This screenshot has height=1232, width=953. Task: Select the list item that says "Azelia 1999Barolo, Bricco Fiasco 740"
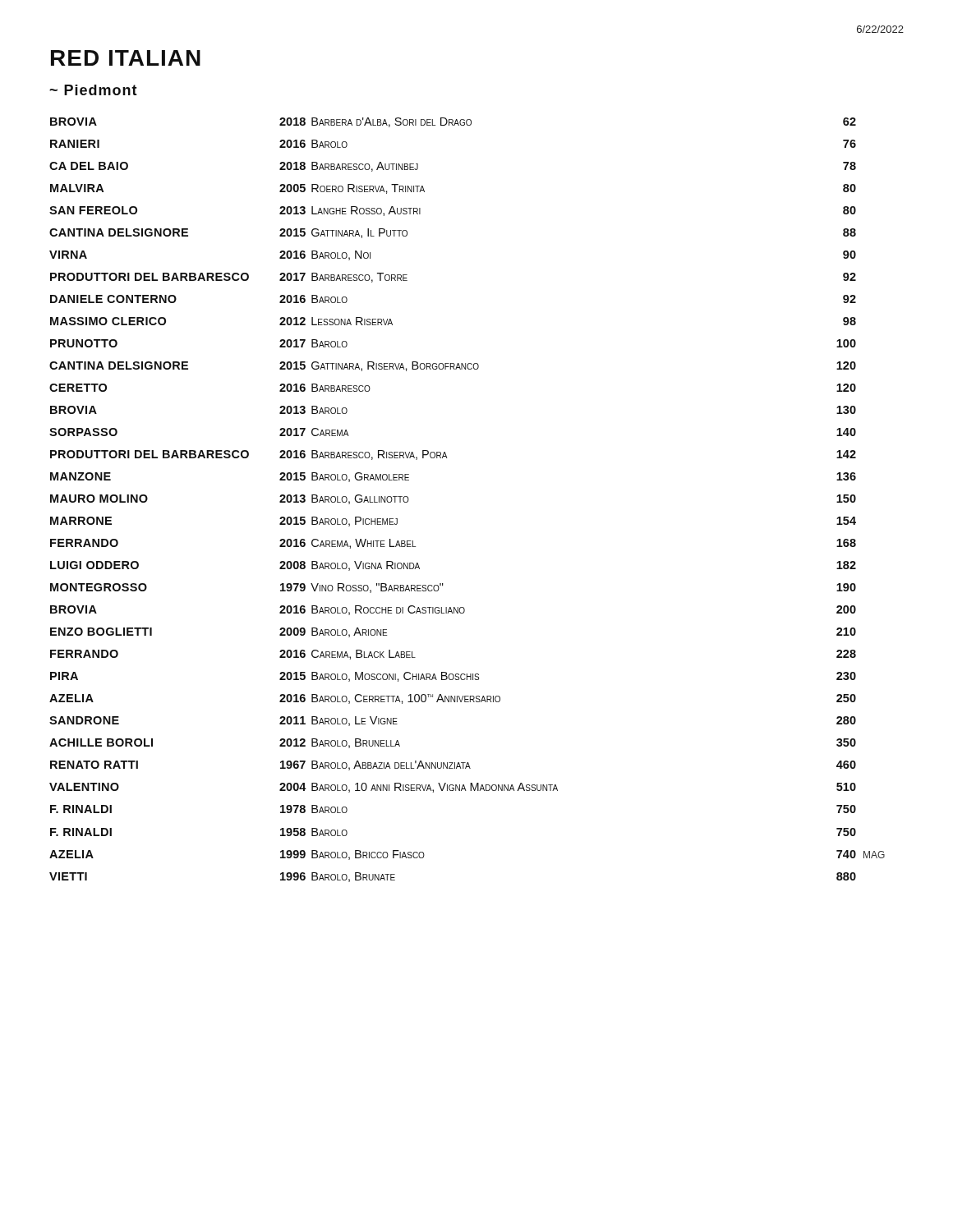(x=69, y=855)
